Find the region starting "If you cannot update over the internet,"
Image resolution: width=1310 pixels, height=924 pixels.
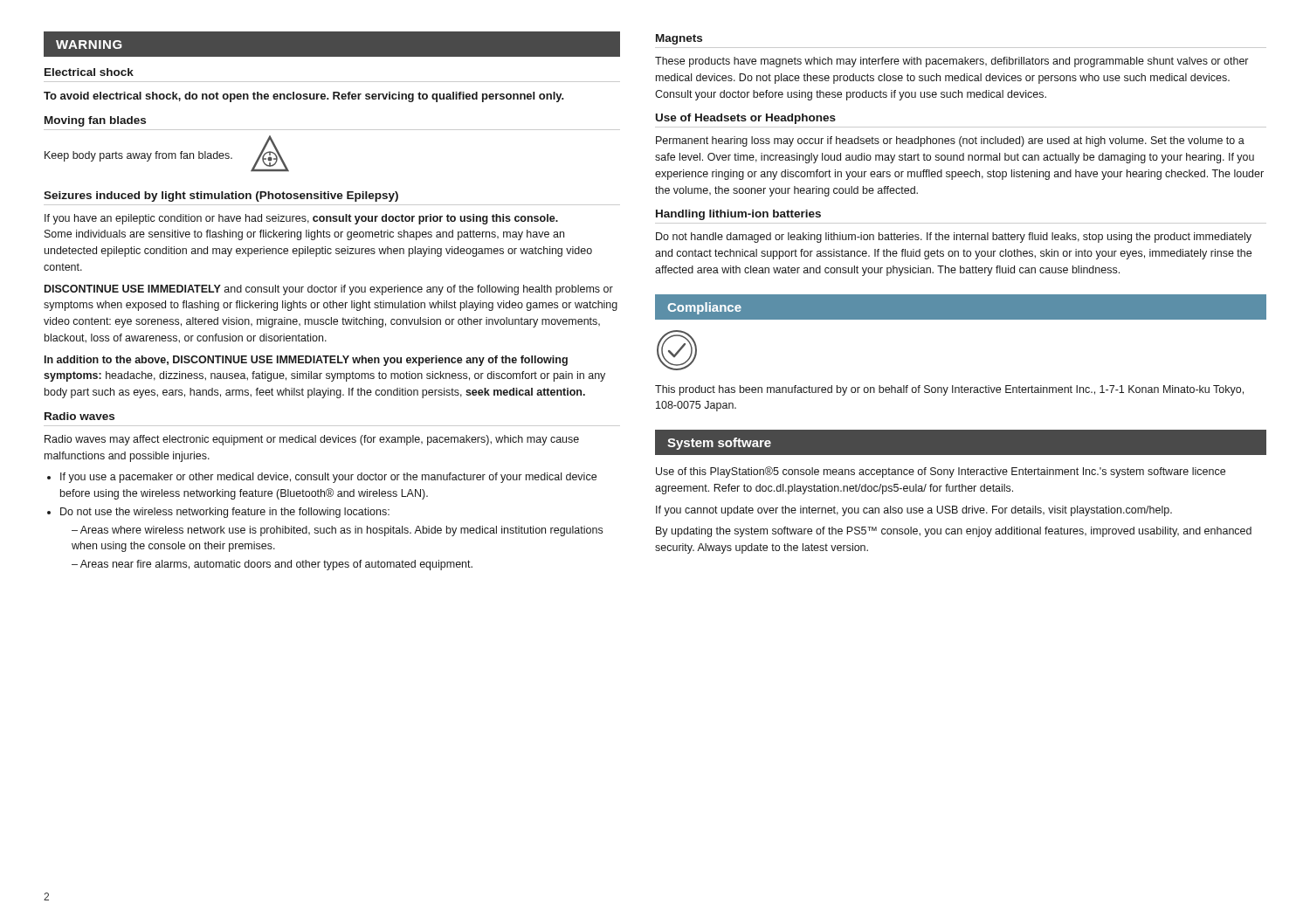click(x=914, y=510)
